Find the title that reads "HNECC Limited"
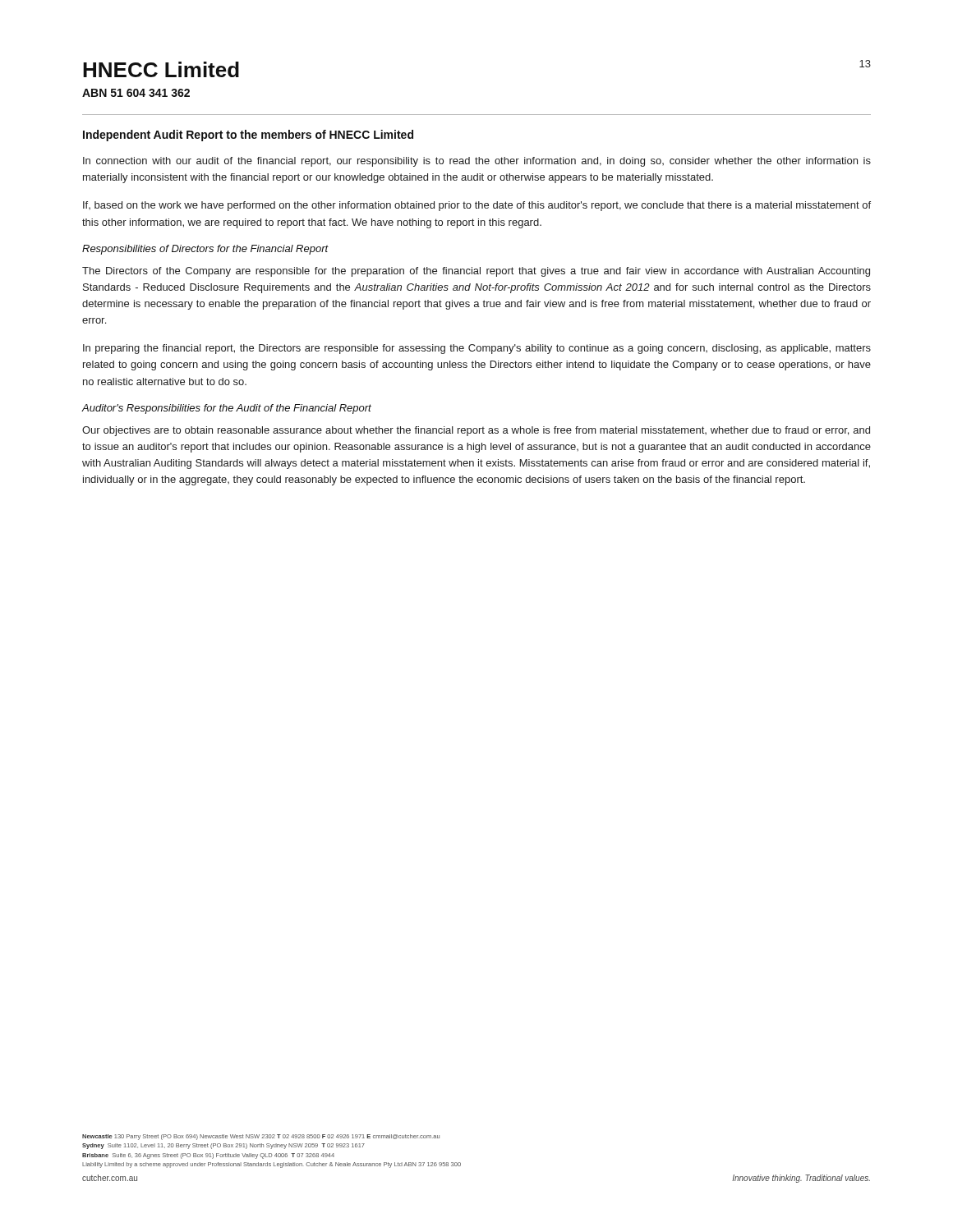Viewport: 953px width, 1232px height. (x=169, y=69)
